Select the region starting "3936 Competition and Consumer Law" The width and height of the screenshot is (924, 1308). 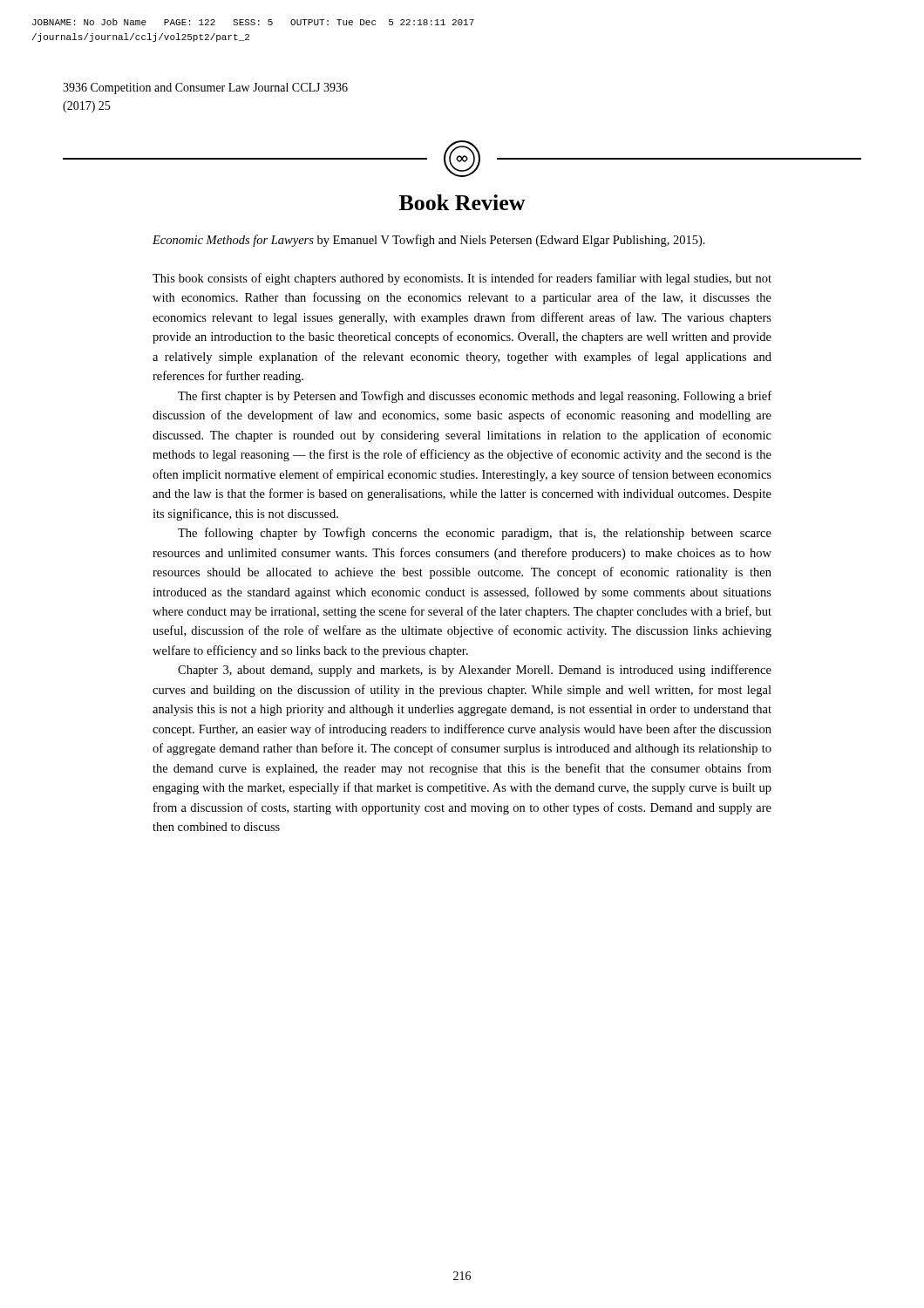[x=205, y=97]
